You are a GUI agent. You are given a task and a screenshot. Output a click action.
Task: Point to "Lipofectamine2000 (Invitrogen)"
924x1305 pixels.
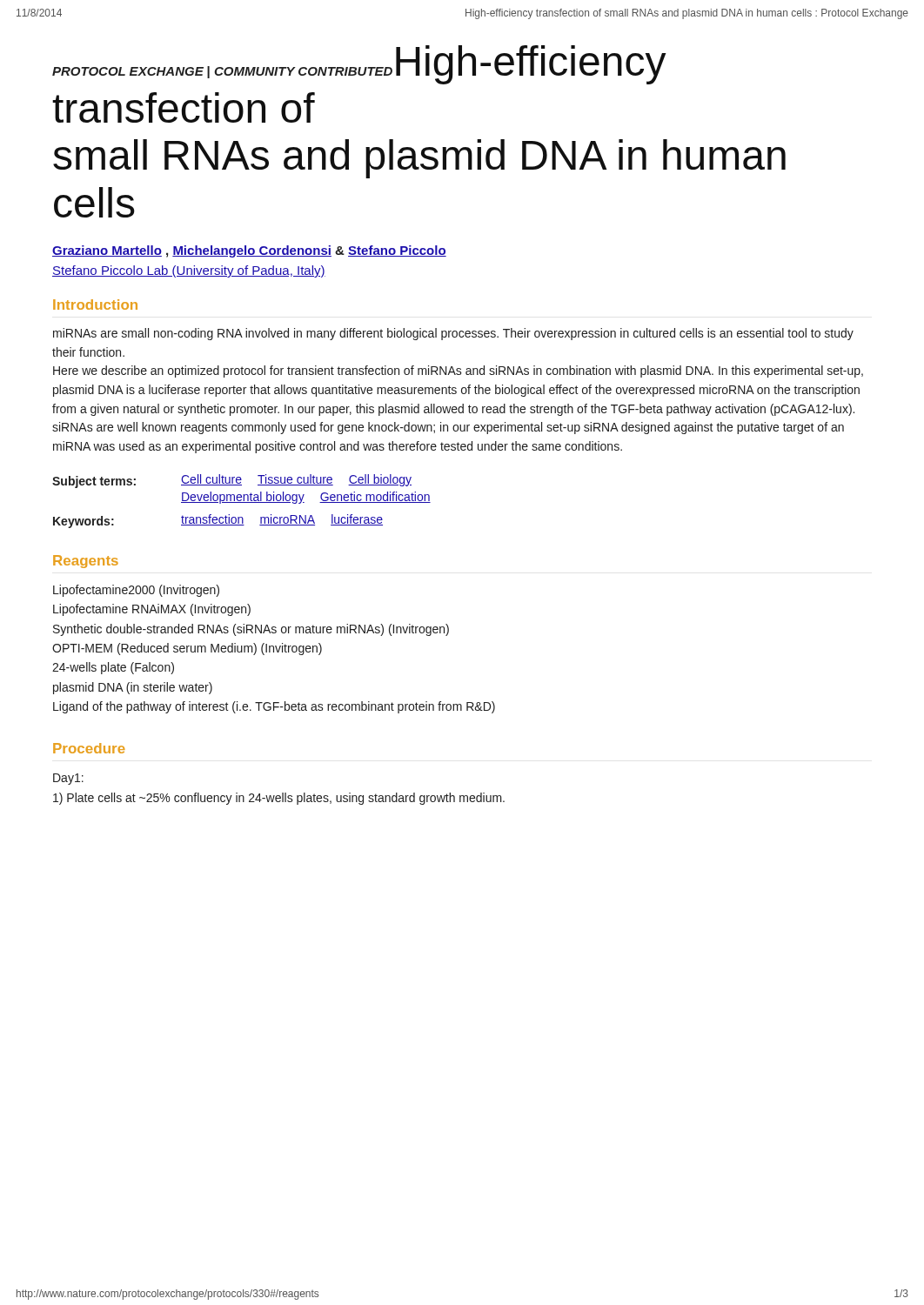tap(136, 590)
